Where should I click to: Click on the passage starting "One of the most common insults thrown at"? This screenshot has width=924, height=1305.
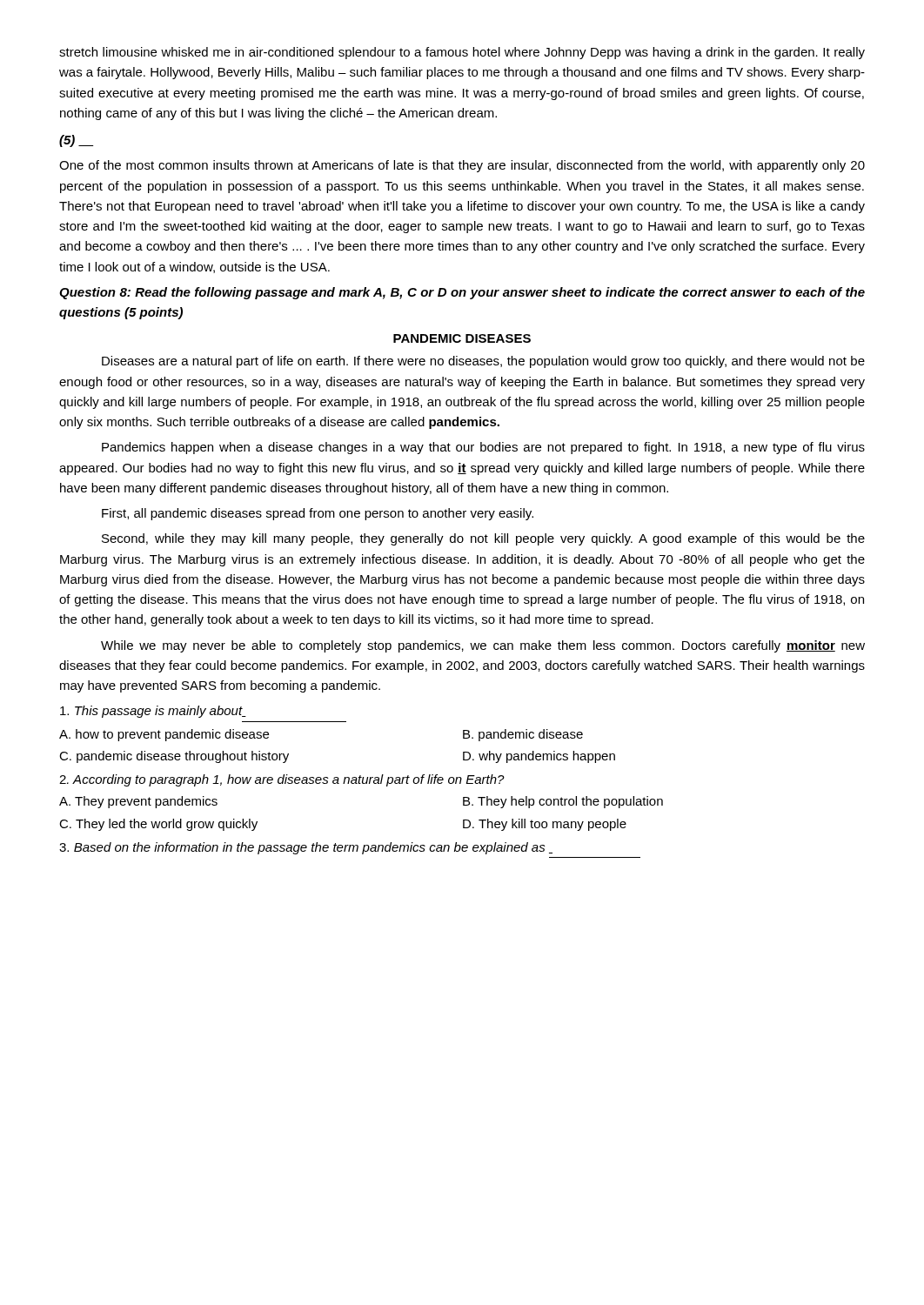[x=462, y=216]
